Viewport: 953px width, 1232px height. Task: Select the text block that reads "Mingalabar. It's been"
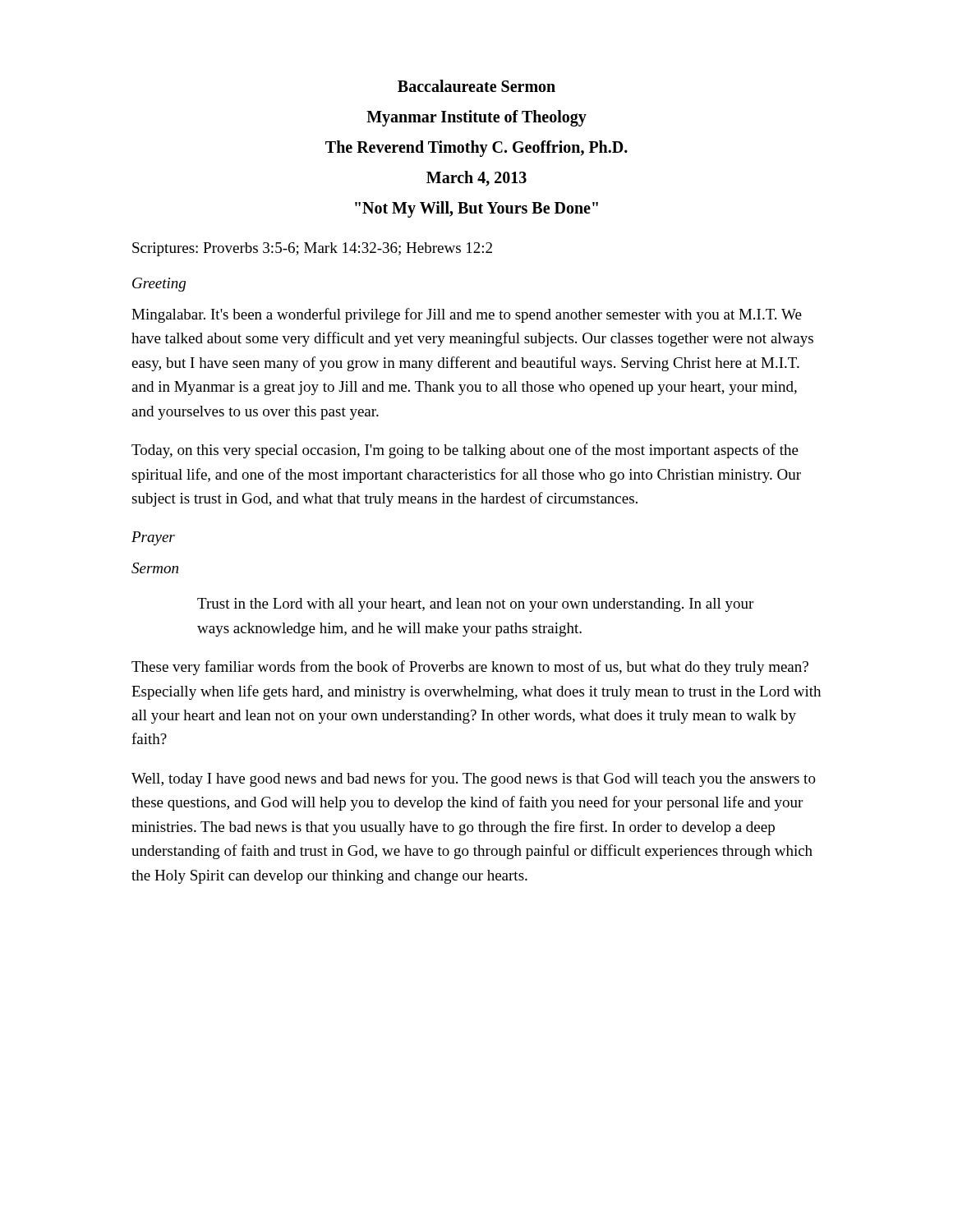point(473,362)
